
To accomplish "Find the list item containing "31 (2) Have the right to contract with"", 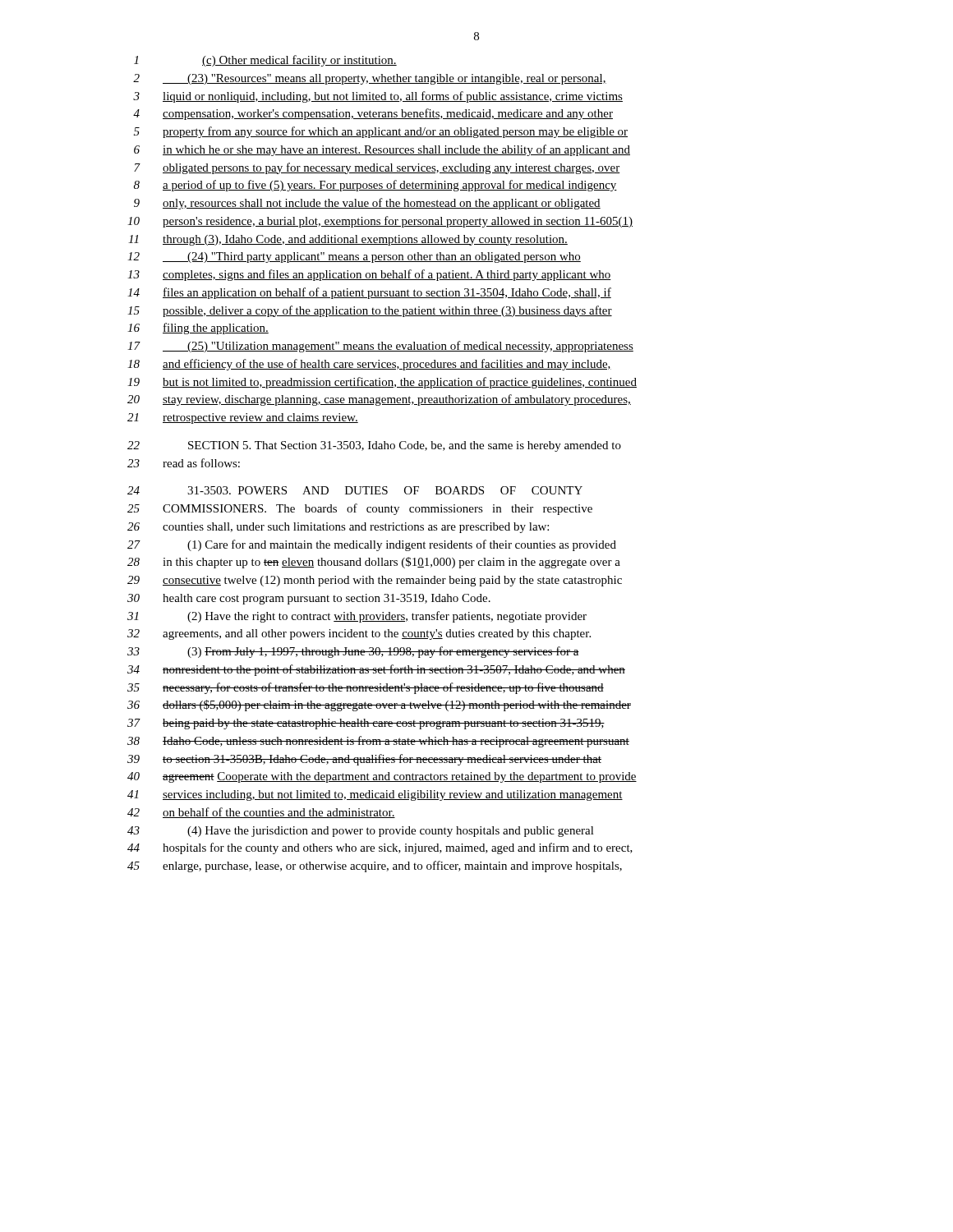I will coord(489,625).
